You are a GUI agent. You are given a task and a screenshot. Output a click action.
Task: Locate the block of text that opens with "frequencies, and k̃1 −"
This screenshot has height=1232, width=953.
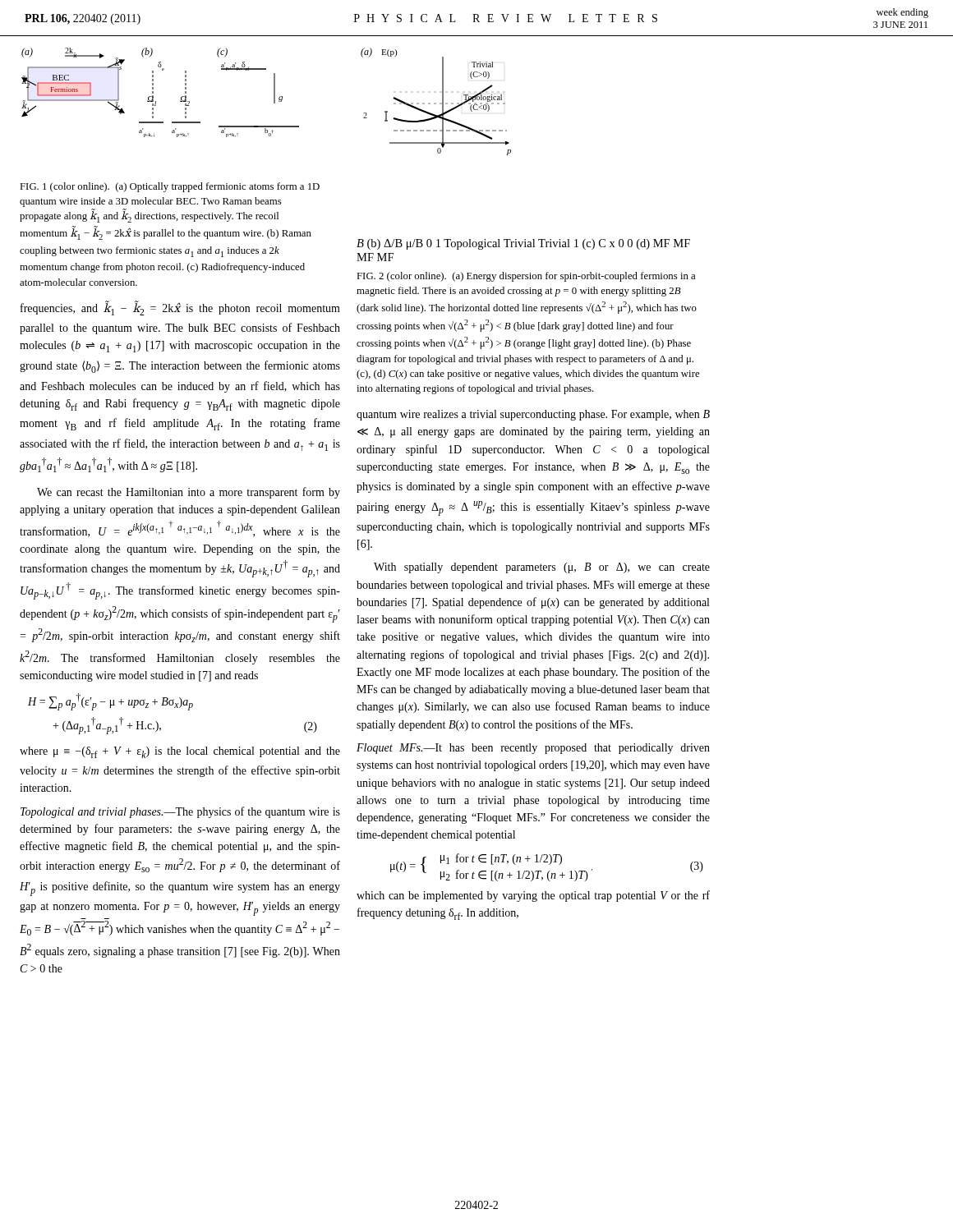point(180,492)
